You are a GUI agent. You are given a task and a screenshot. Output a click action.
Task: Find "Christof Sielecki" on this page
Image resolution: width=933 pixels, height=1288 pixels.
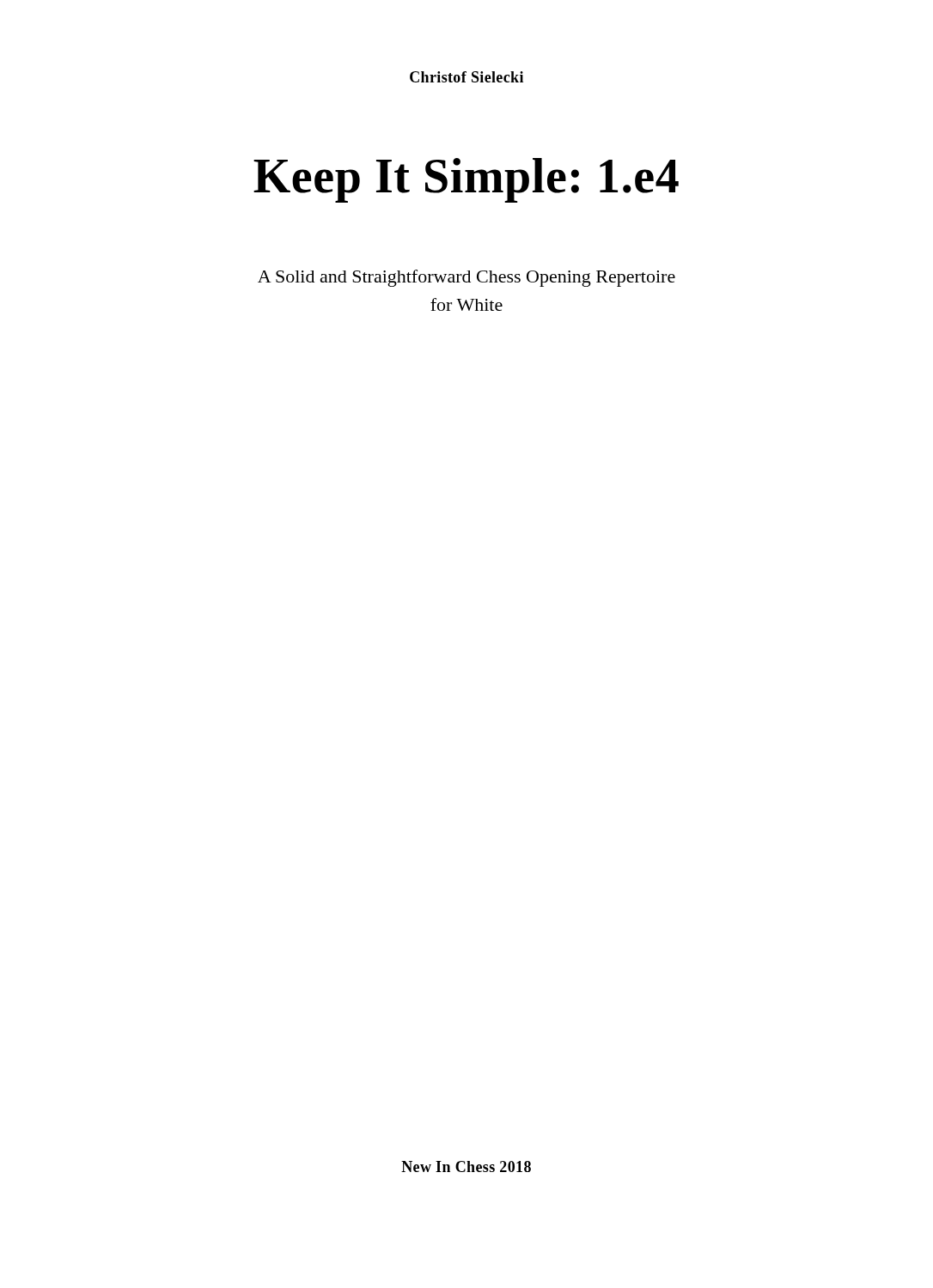coord(466,77)
